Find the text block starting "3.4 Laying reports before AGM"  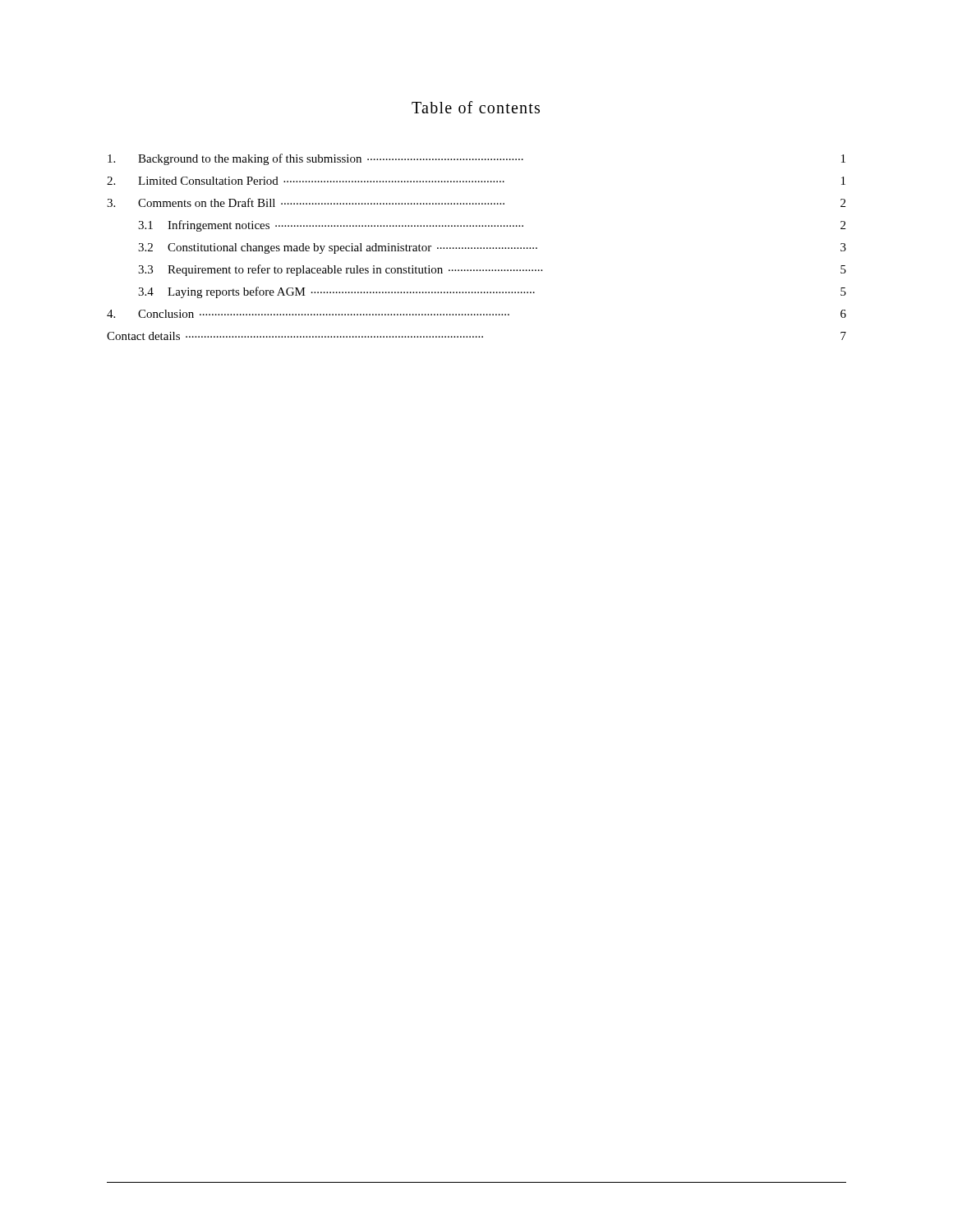[x=476, y=291]
